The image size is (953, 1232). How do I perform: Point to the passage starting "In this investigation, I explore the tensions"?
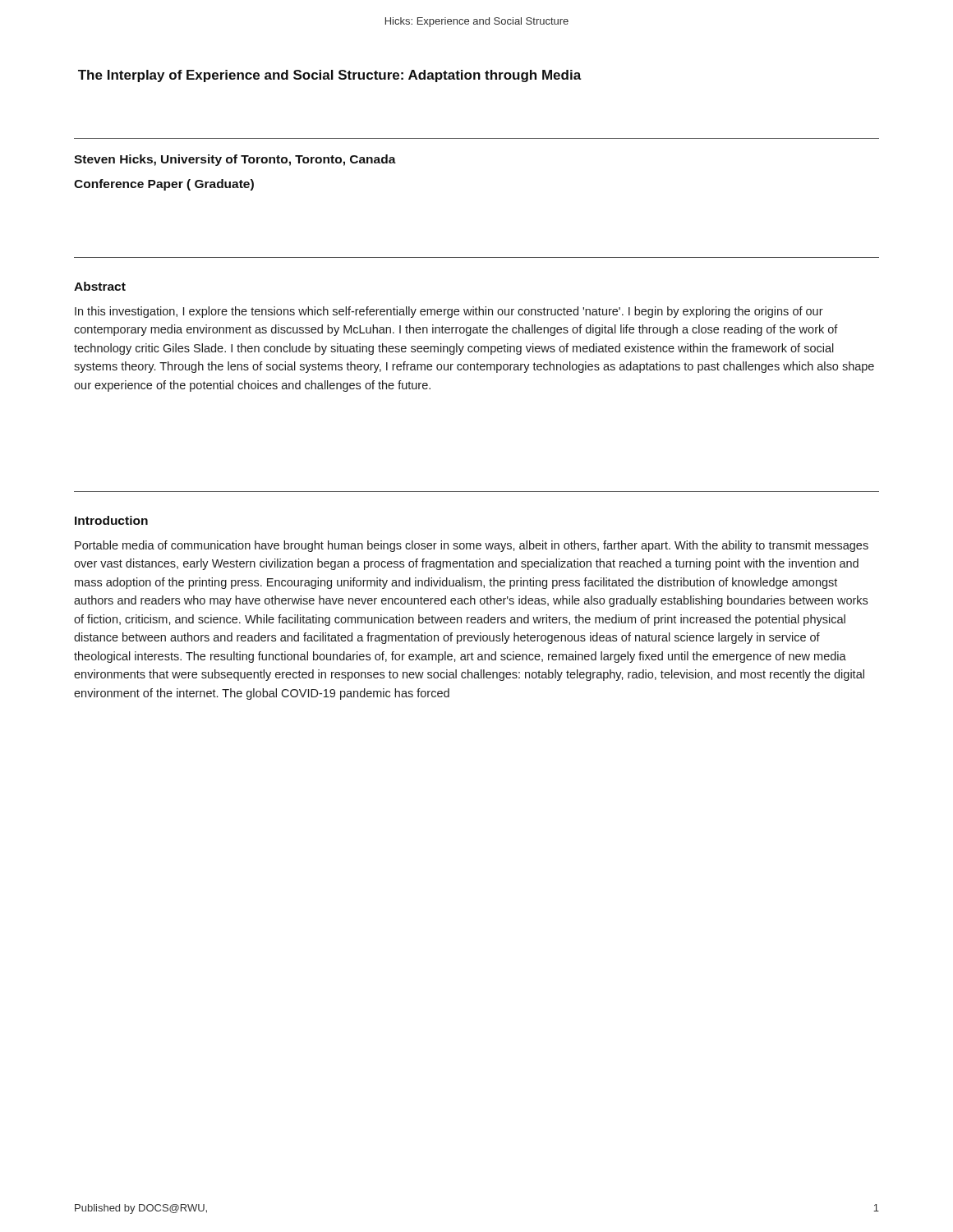[474, 348]
